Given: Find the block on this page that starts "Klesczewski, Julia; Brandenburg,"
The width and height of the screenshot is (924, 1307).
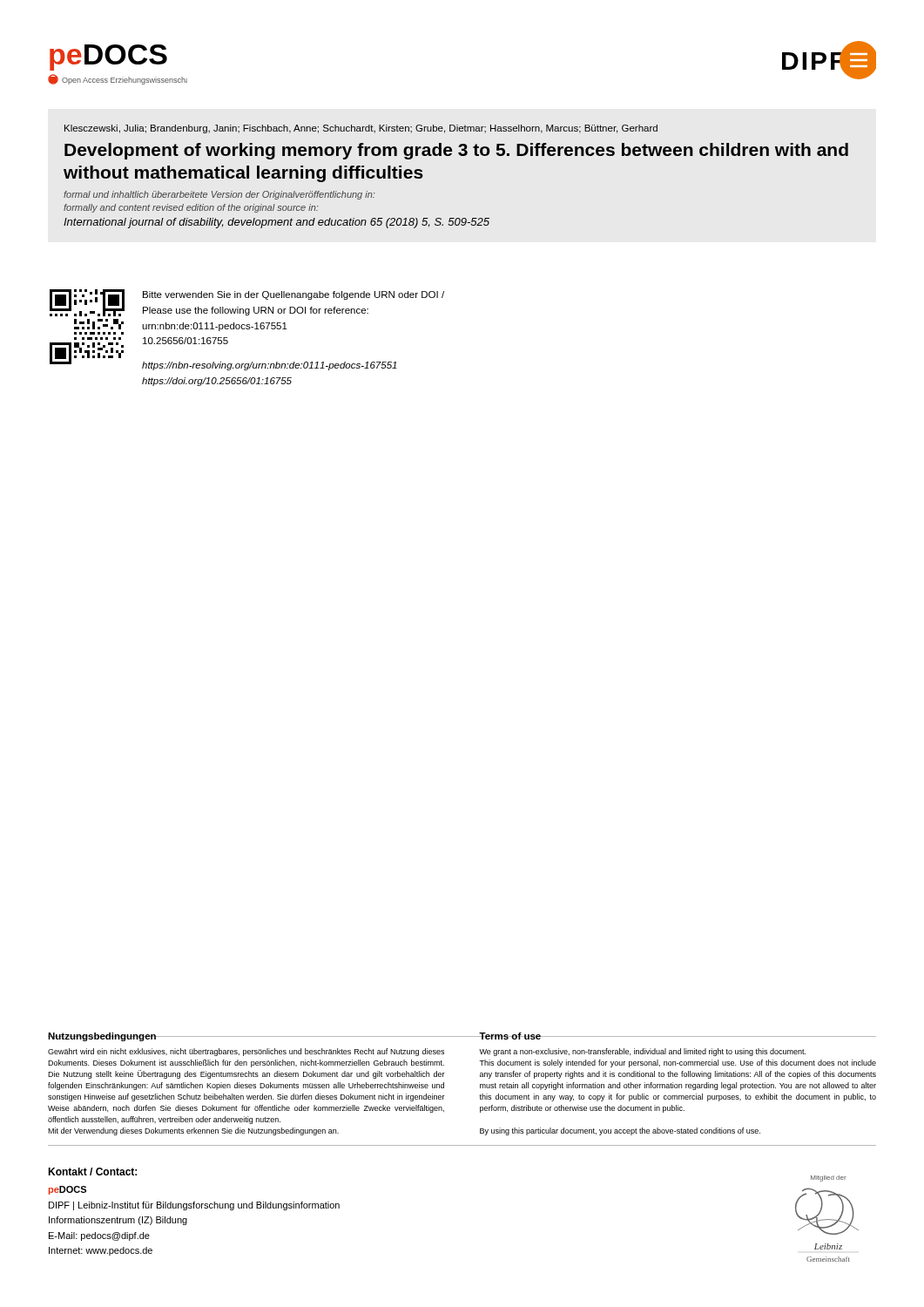Looking at the screenshot, I should (361, 129).
